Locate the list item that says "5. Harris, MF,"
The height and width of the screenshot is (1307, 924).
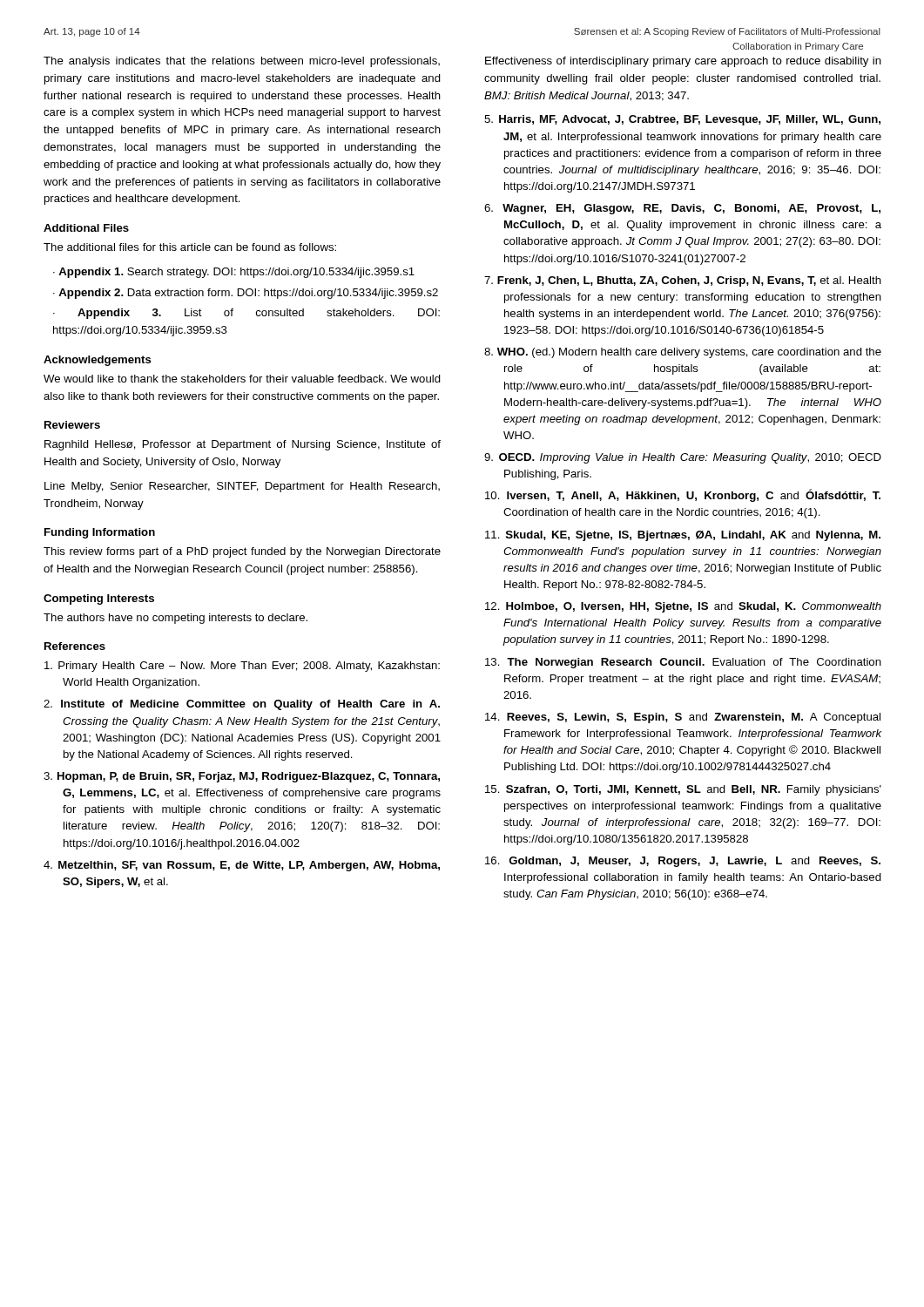point(683,153)
